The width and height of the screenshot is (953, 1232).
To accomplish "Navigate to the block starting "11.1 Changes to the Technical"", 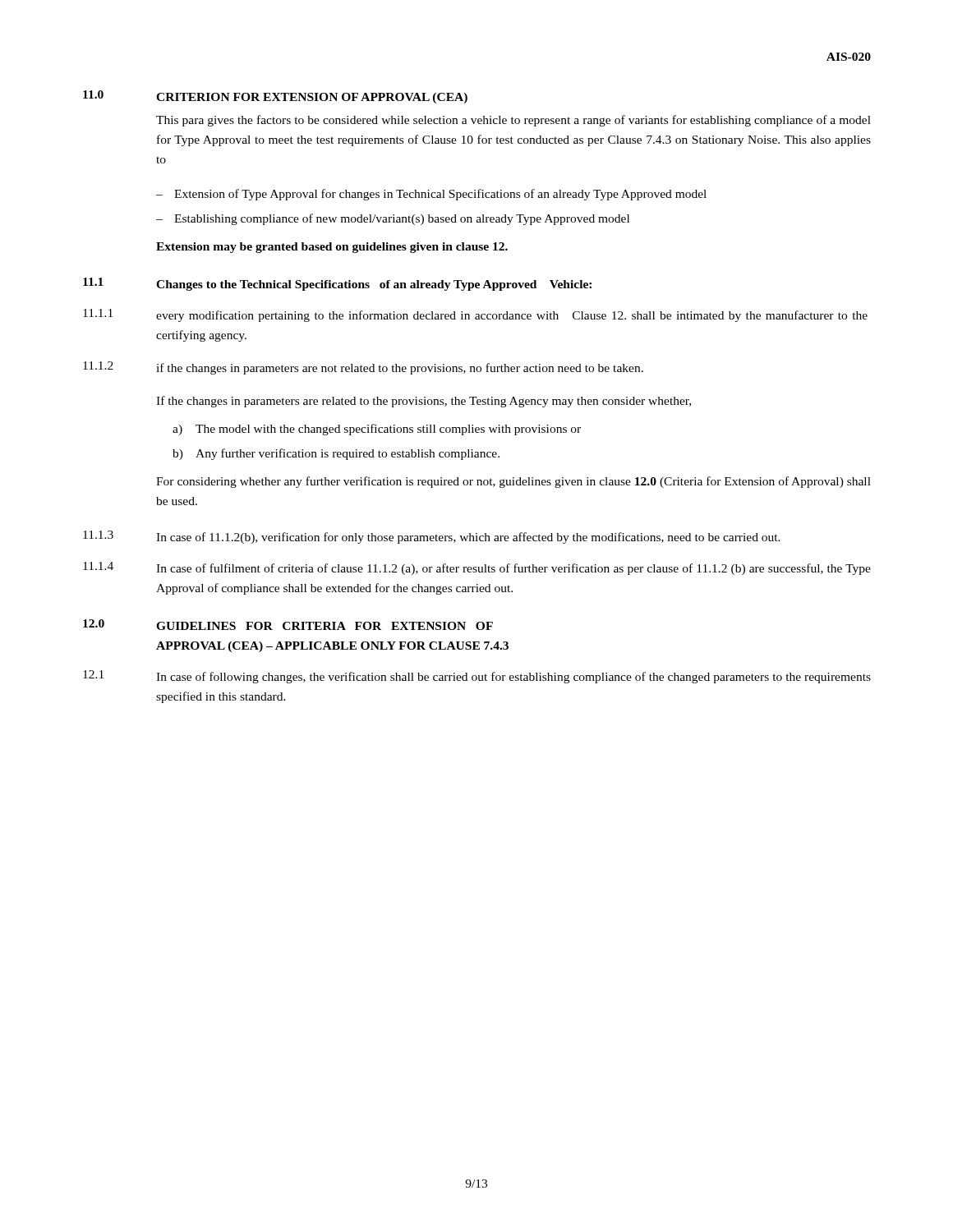I will pos(476,284).
